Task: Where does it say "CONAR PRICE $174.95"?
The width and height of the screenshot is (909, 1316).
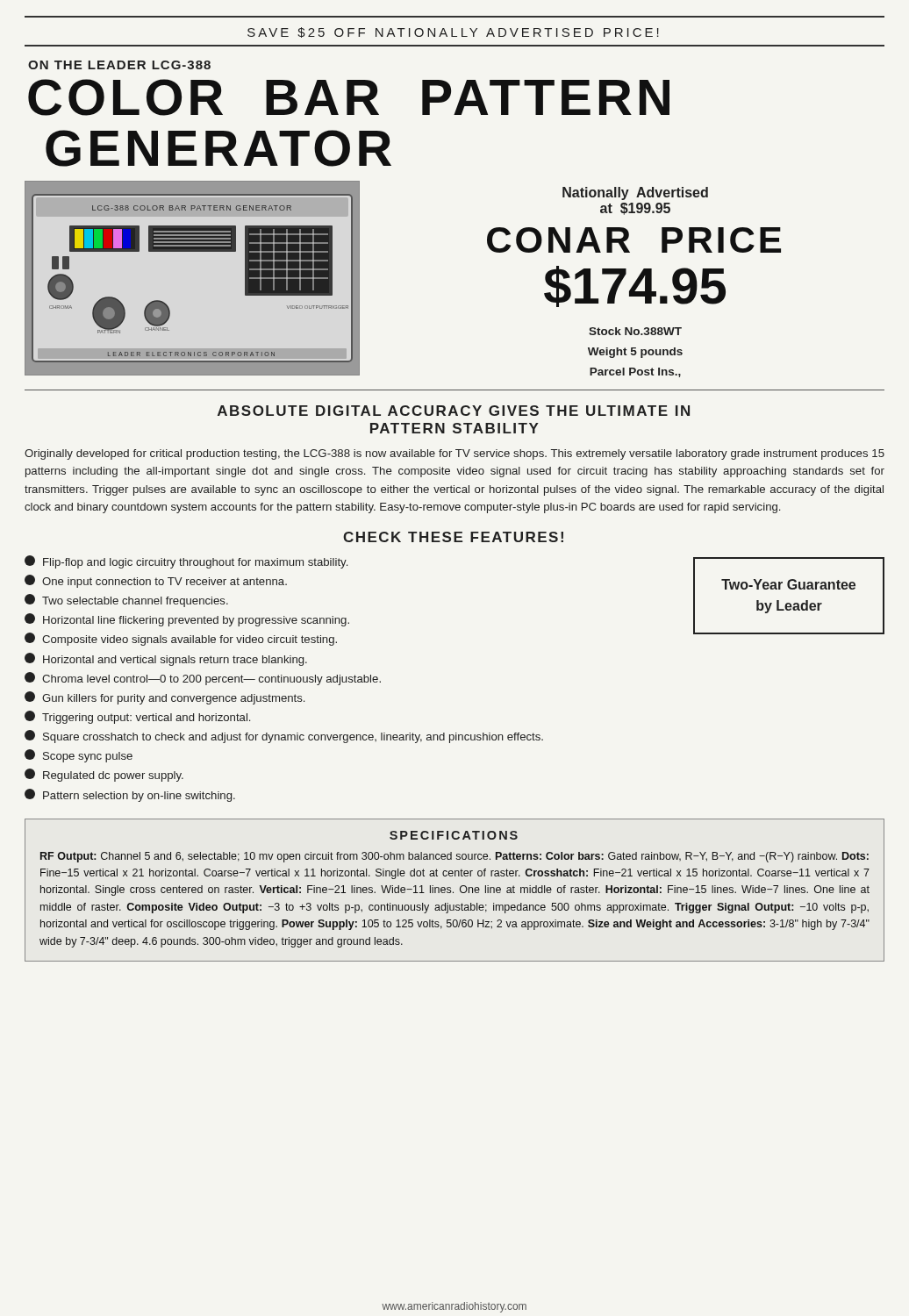Action: [x=635, y=266]
